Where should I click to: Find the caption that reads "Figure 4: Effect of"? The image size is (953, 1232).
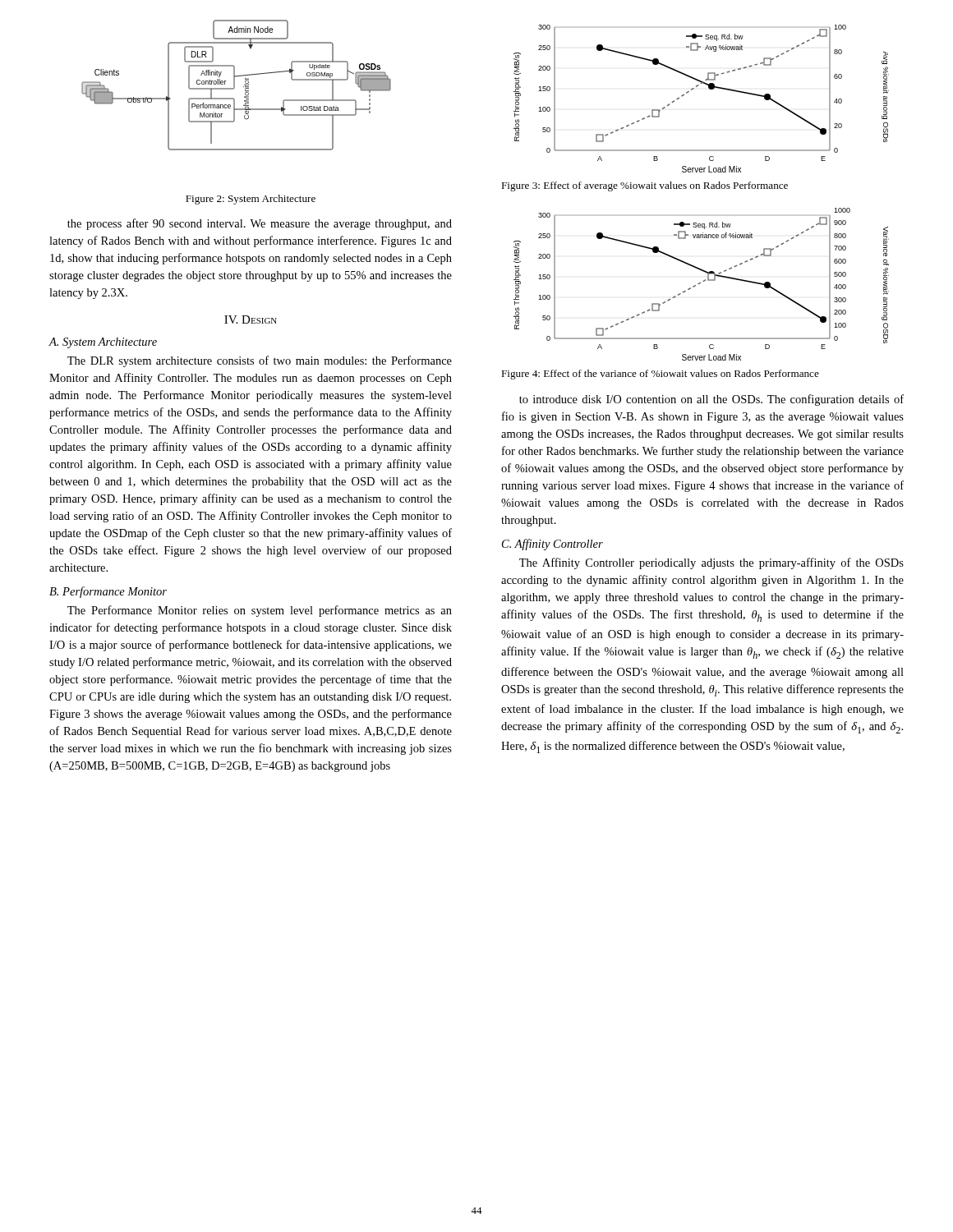coord(660,373)
